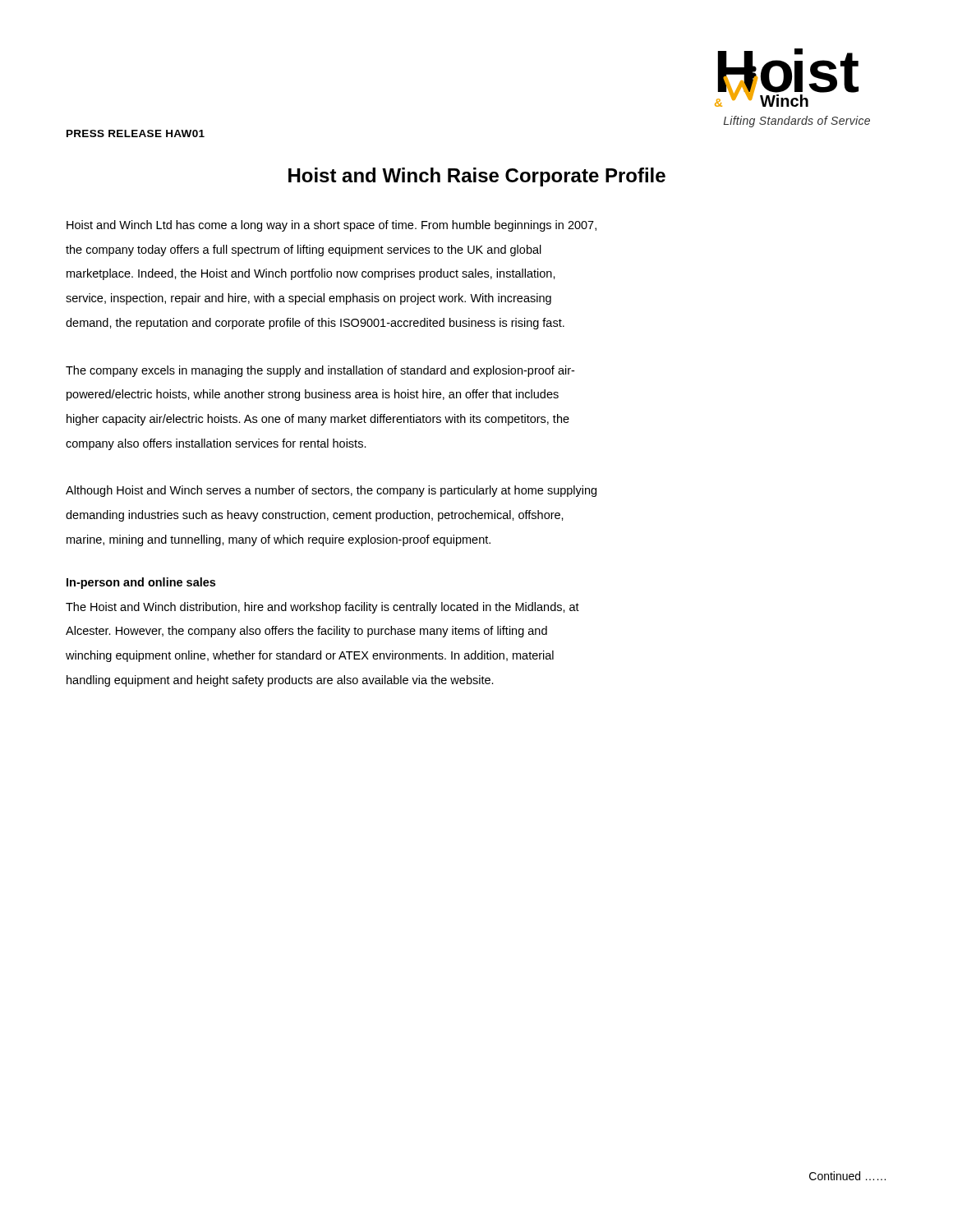953x1232 pixels.
Task: Click on the region starting "Although Hoist and Winch serves a number of"
Action: coord(332,515)
